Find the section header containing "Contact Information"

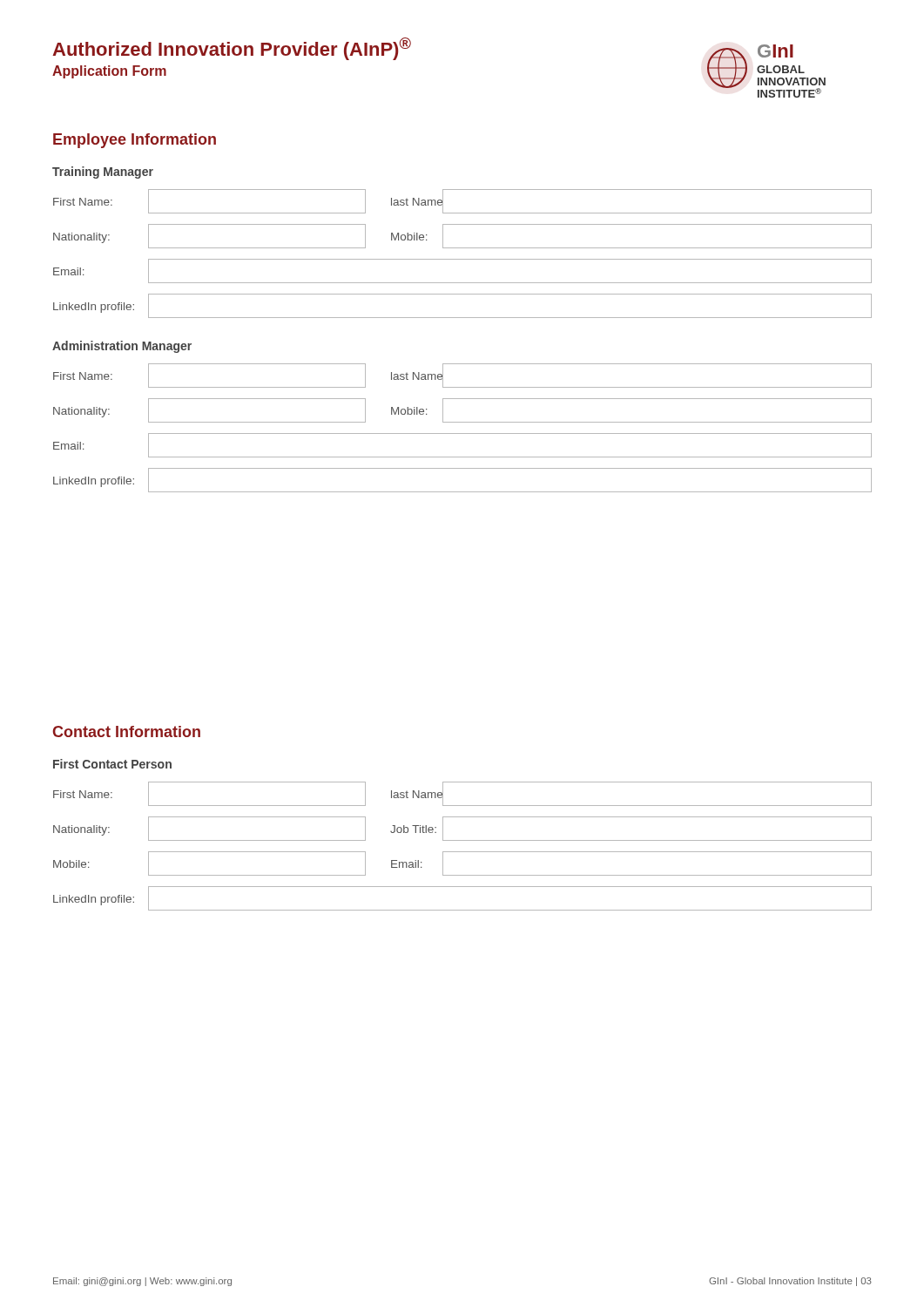pos(127,732)
